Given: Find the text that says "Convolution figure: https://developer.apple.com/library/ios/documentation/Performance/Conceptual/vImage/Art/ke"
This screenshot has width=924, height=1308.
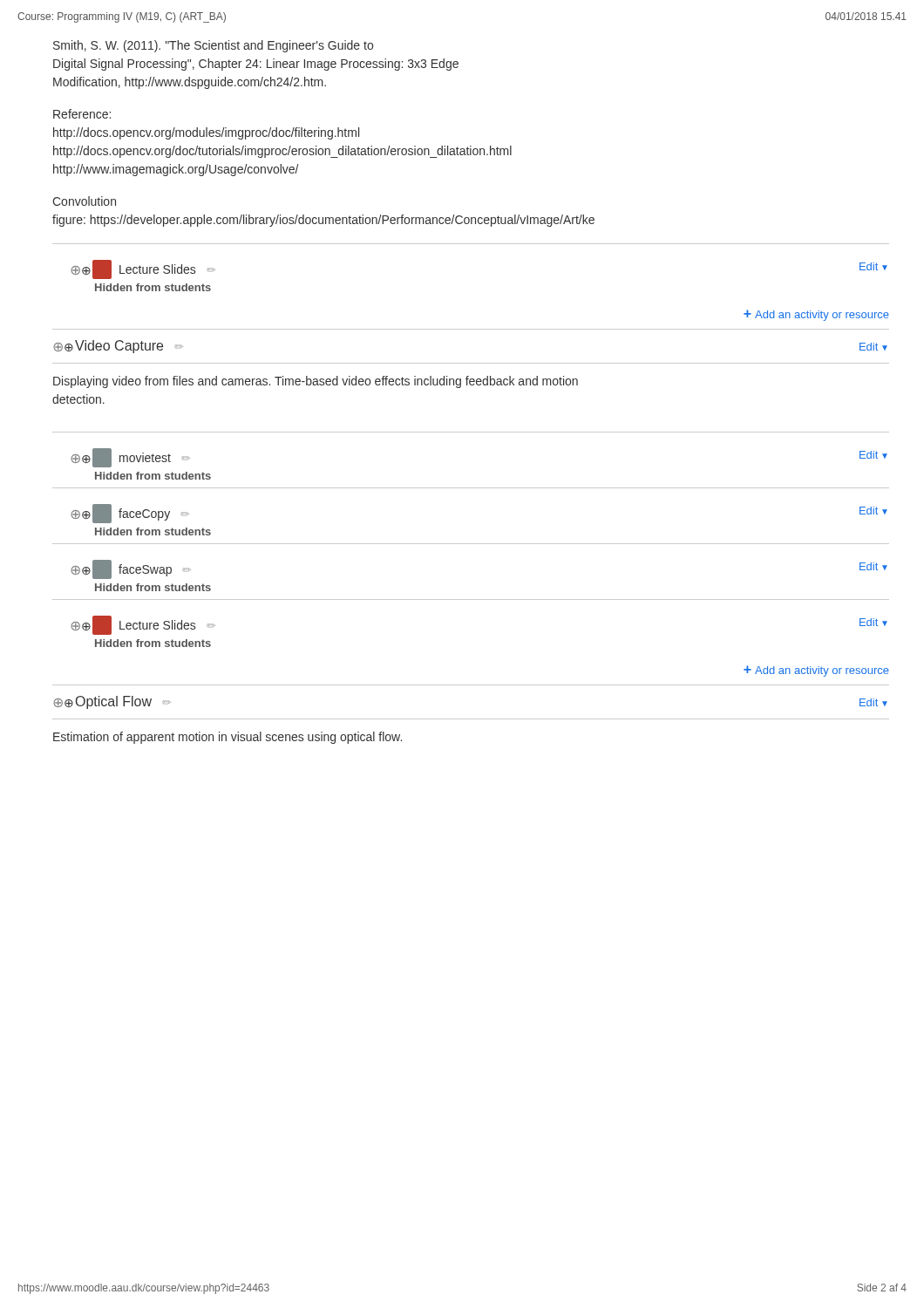Looking at the screenshot, I should (324, 211).
